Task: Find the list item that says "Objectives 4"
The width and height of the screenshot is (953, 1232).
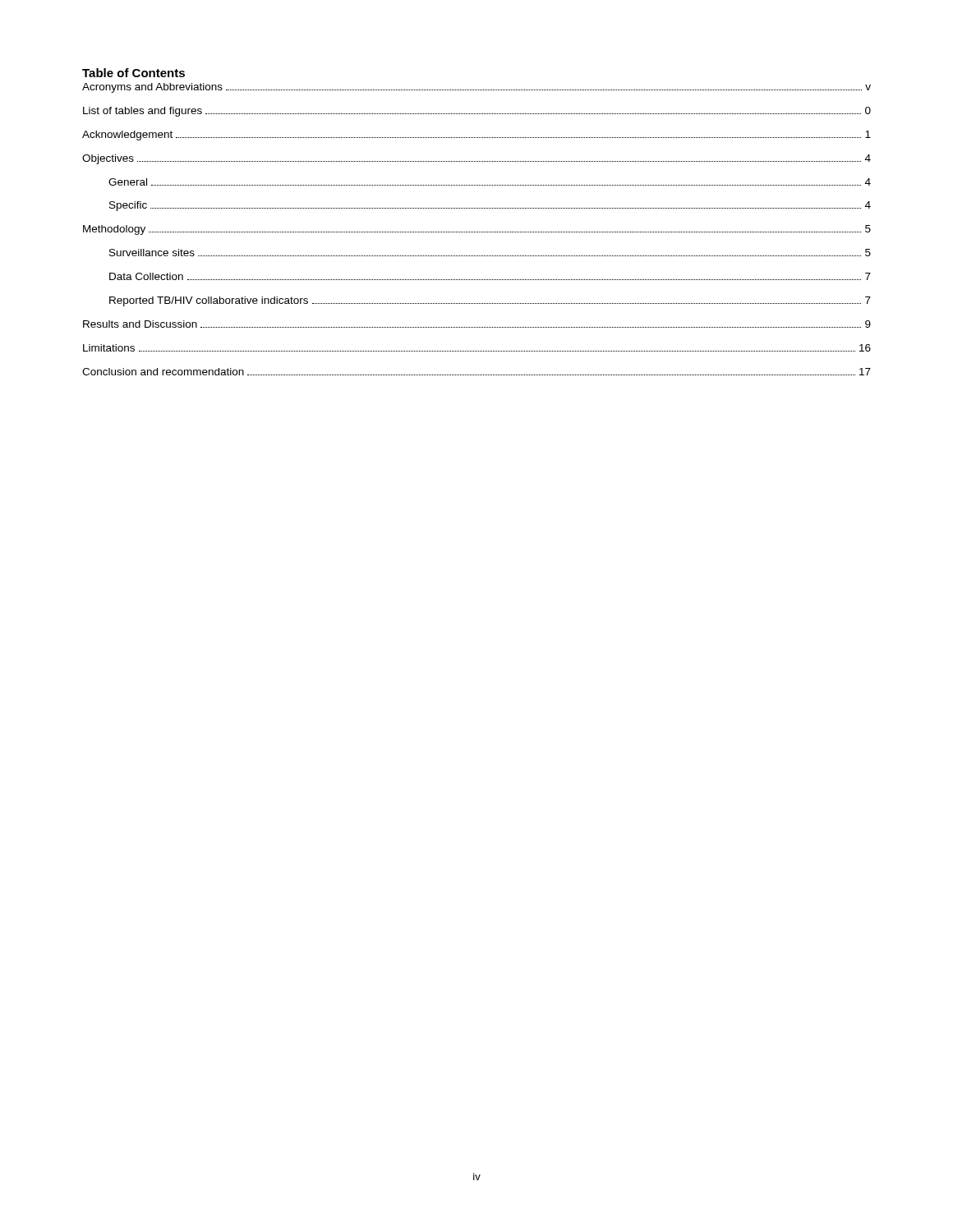Action: coord(476,159)
